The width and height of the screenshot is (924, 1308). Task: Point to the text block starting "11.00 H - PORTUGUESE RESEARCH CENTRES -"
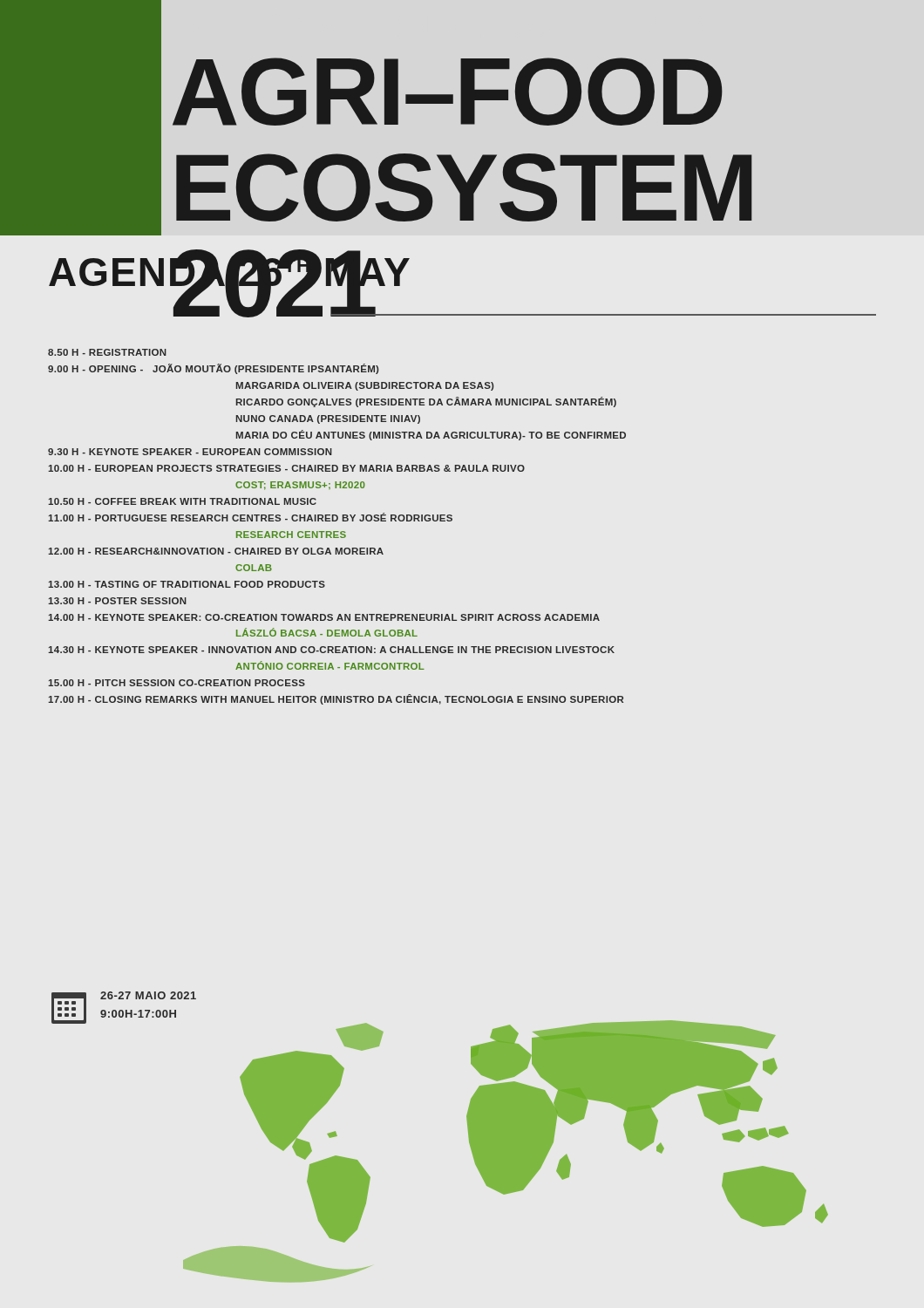pos(250,518)
